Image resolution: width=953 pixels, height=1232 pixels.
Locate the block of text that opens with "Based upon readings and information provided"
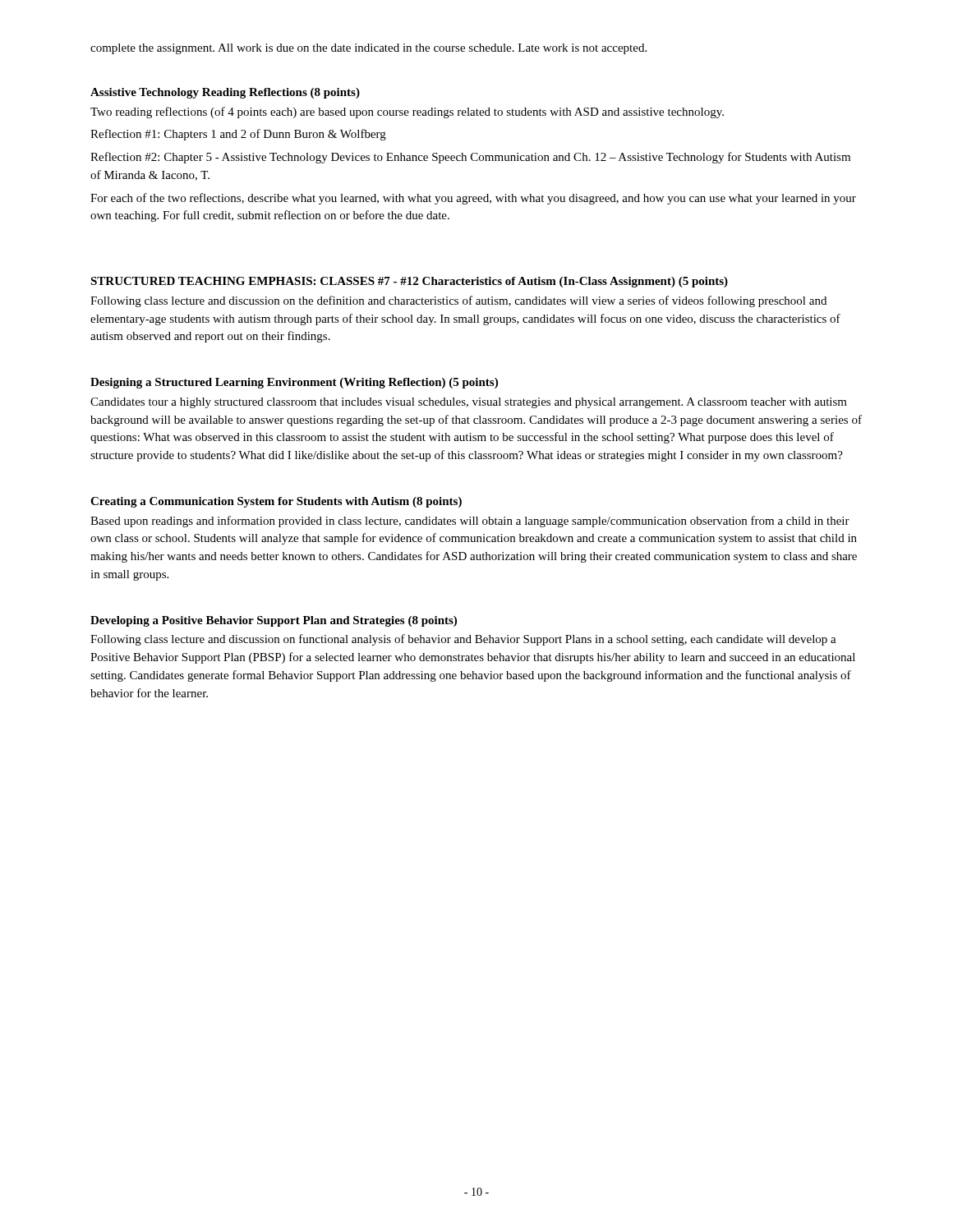click(x=476, y=548)
